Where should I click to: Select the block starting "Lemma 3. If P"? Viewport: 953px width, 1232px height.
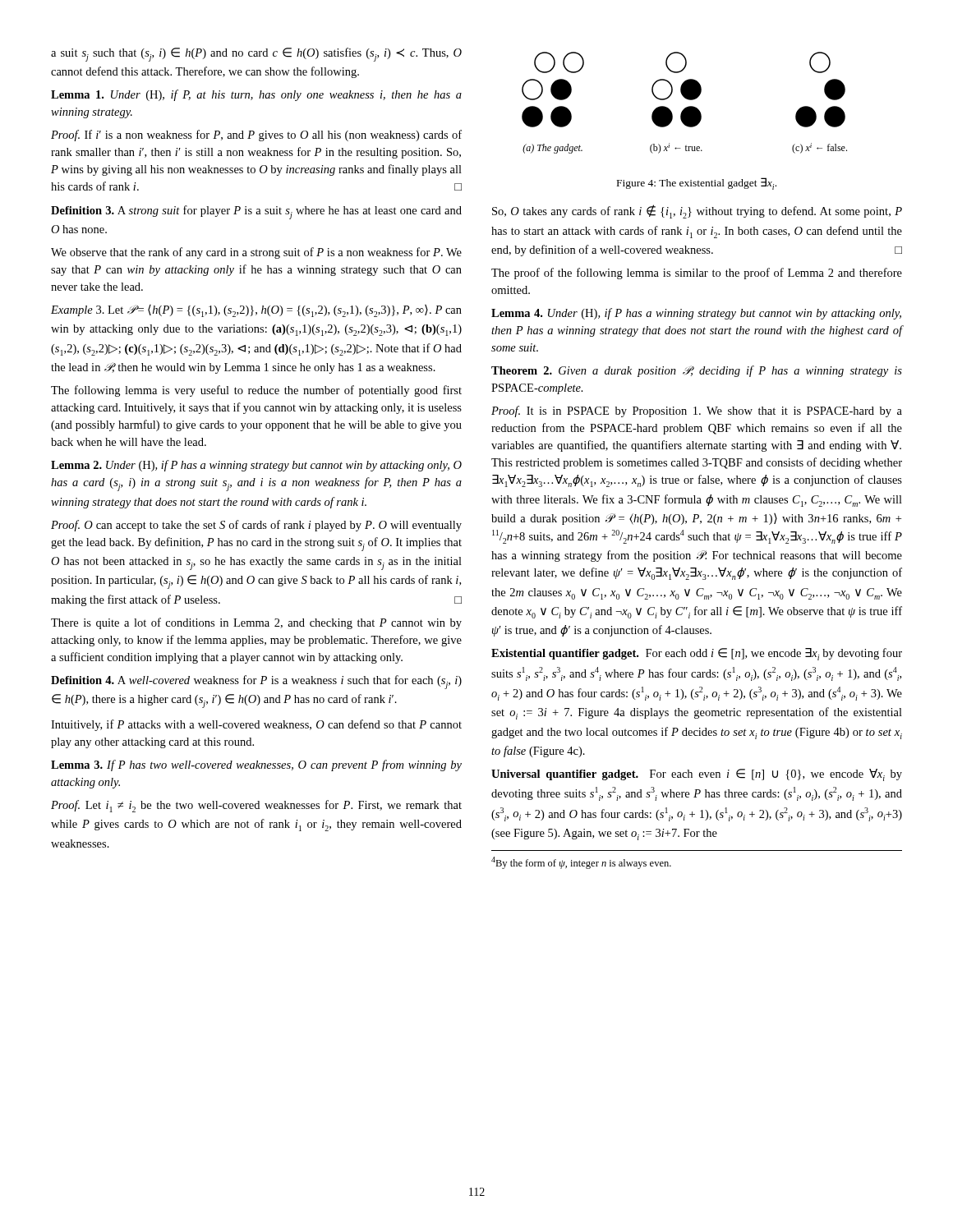click(x=256, y=773)
